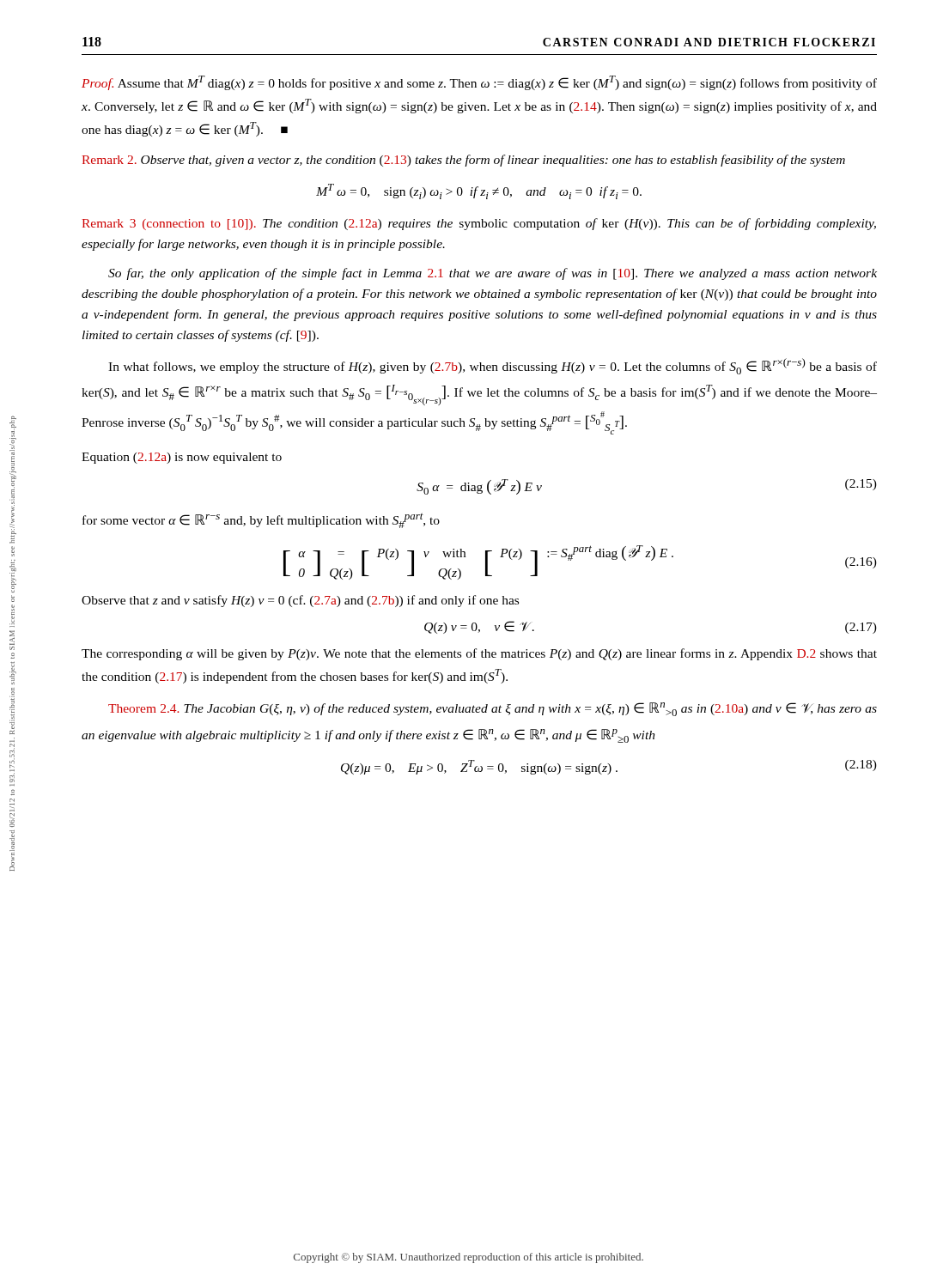Image resolution: width=937 pixels, height=1288 pixels.
Task: Click on the text block containing "The corresponding α will be"
Action: [479, 665]
